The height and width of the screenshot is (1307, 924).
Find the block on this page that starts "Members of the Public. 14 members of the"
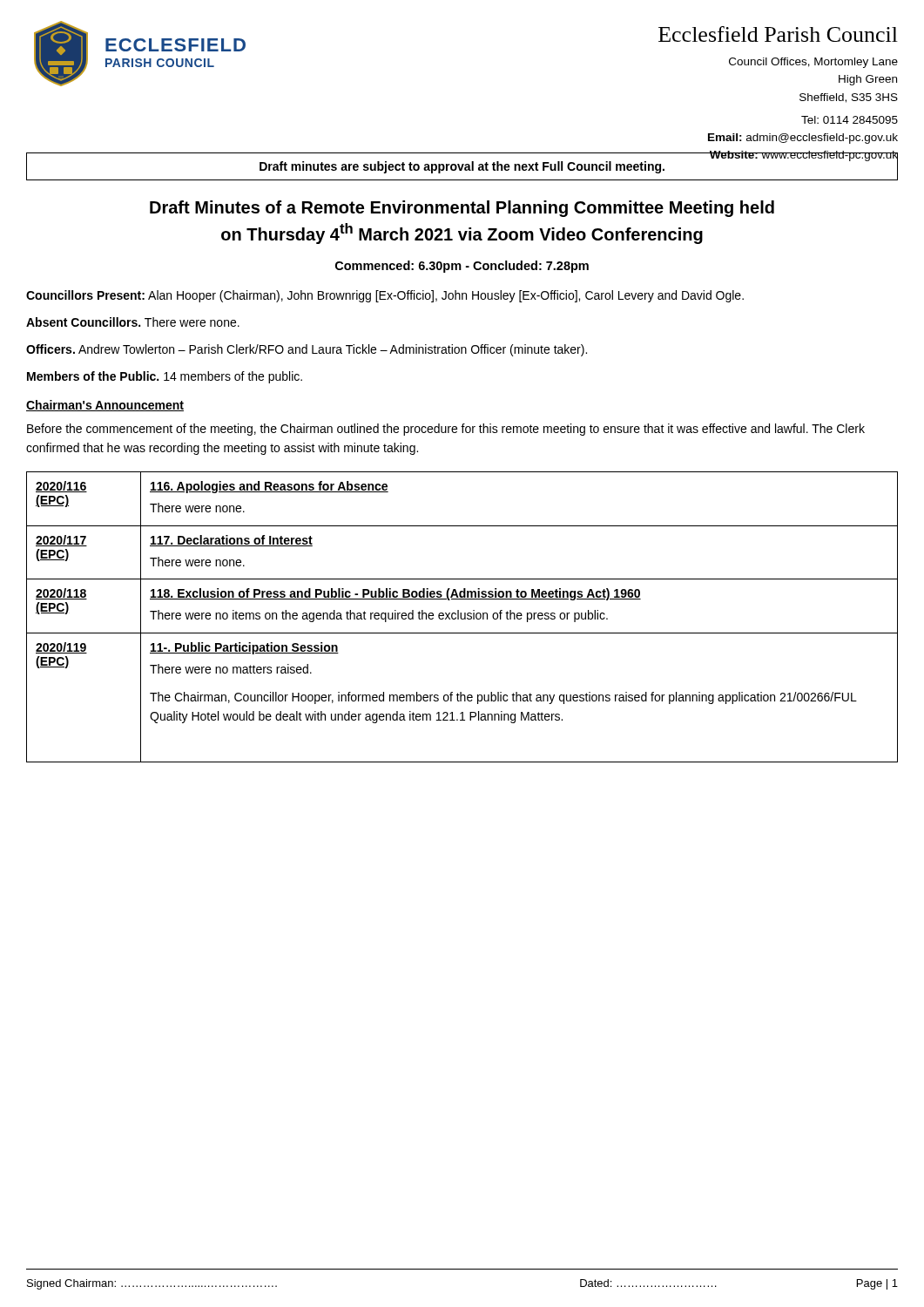point(165,376)
